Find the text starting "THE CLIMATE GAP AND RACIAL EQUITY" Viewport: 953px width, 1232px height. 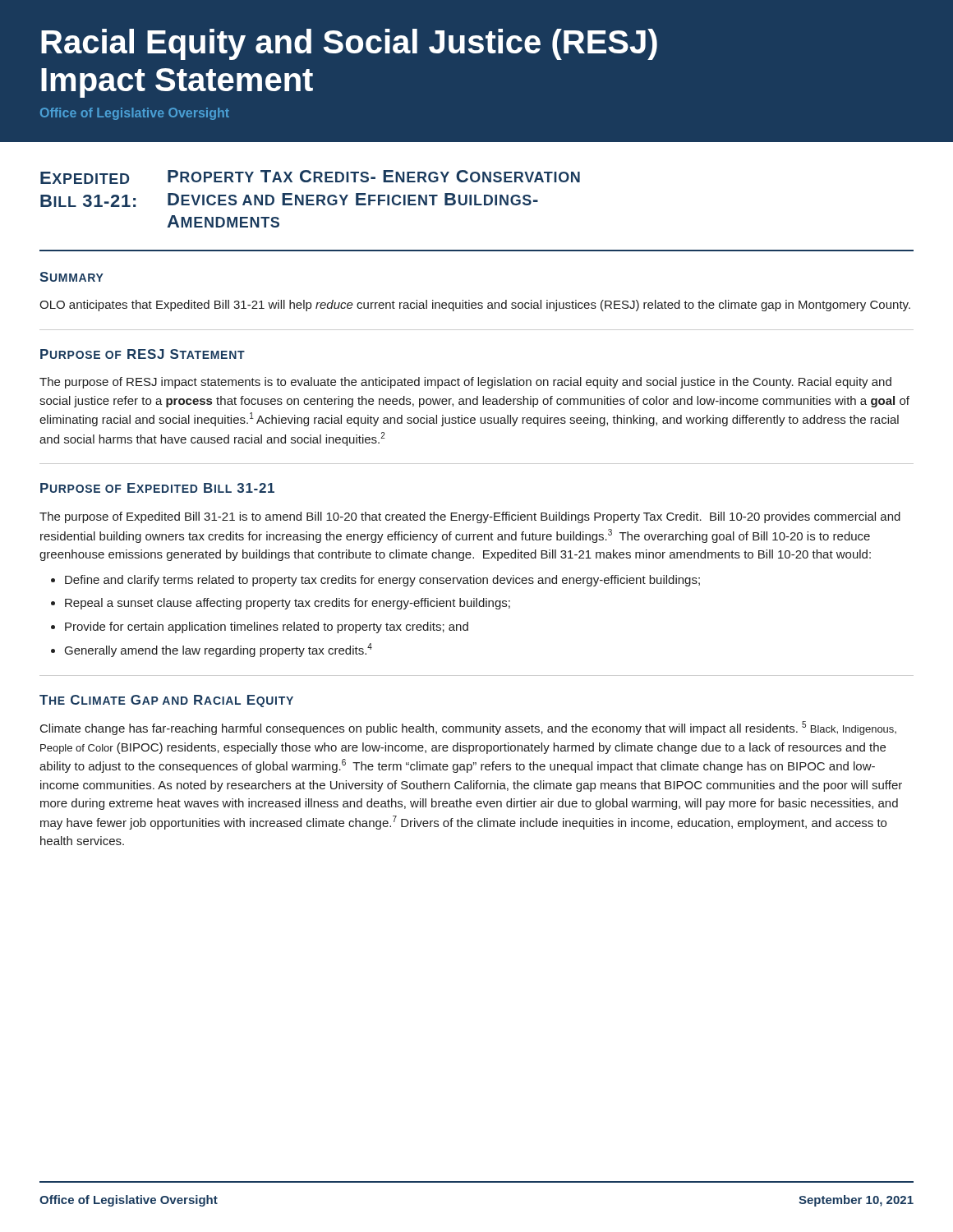[167, 700]
